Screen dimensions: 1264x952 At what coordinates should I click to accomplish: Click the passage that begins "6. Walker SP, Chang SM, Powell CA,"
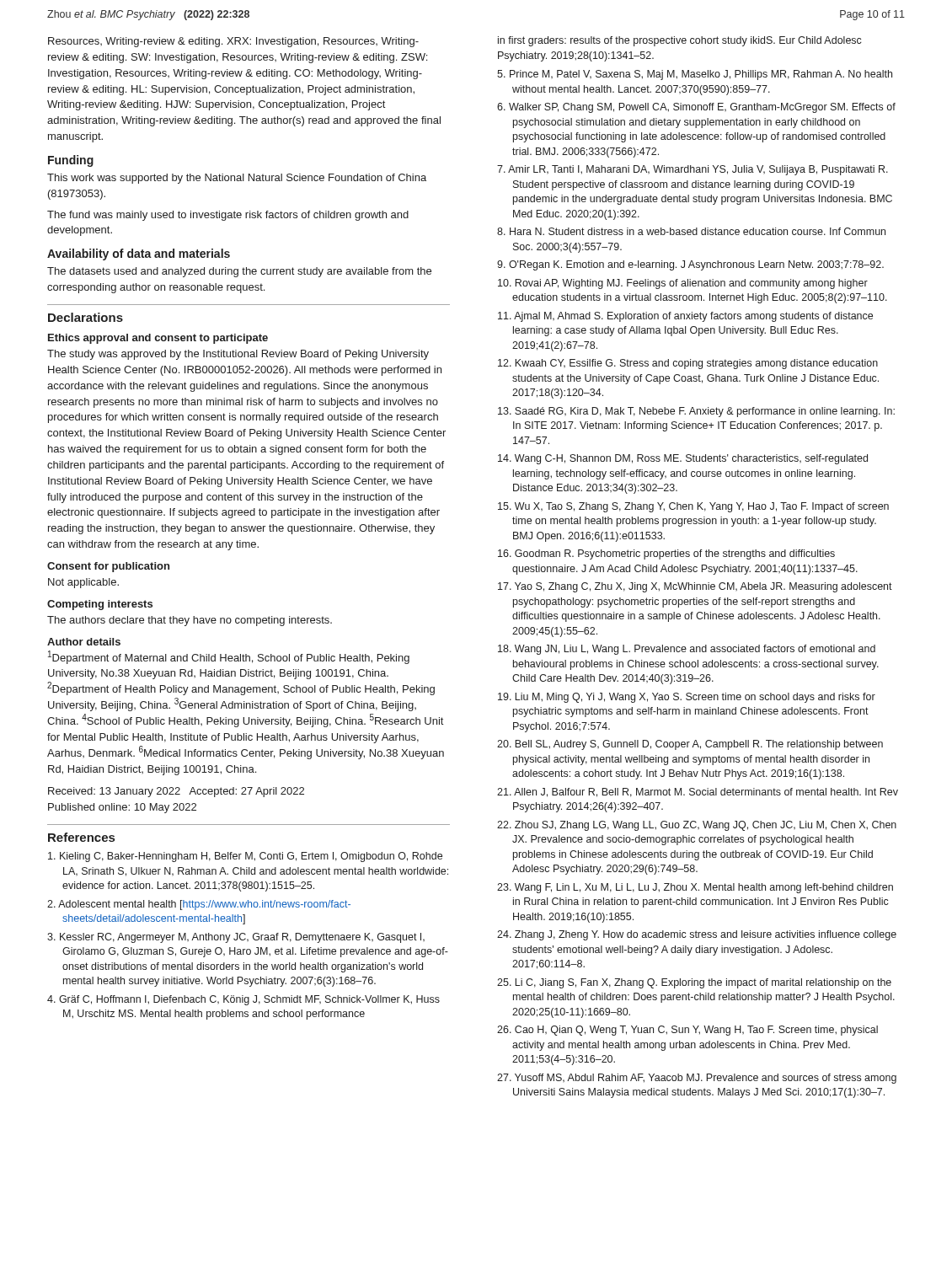pos(696,129)
